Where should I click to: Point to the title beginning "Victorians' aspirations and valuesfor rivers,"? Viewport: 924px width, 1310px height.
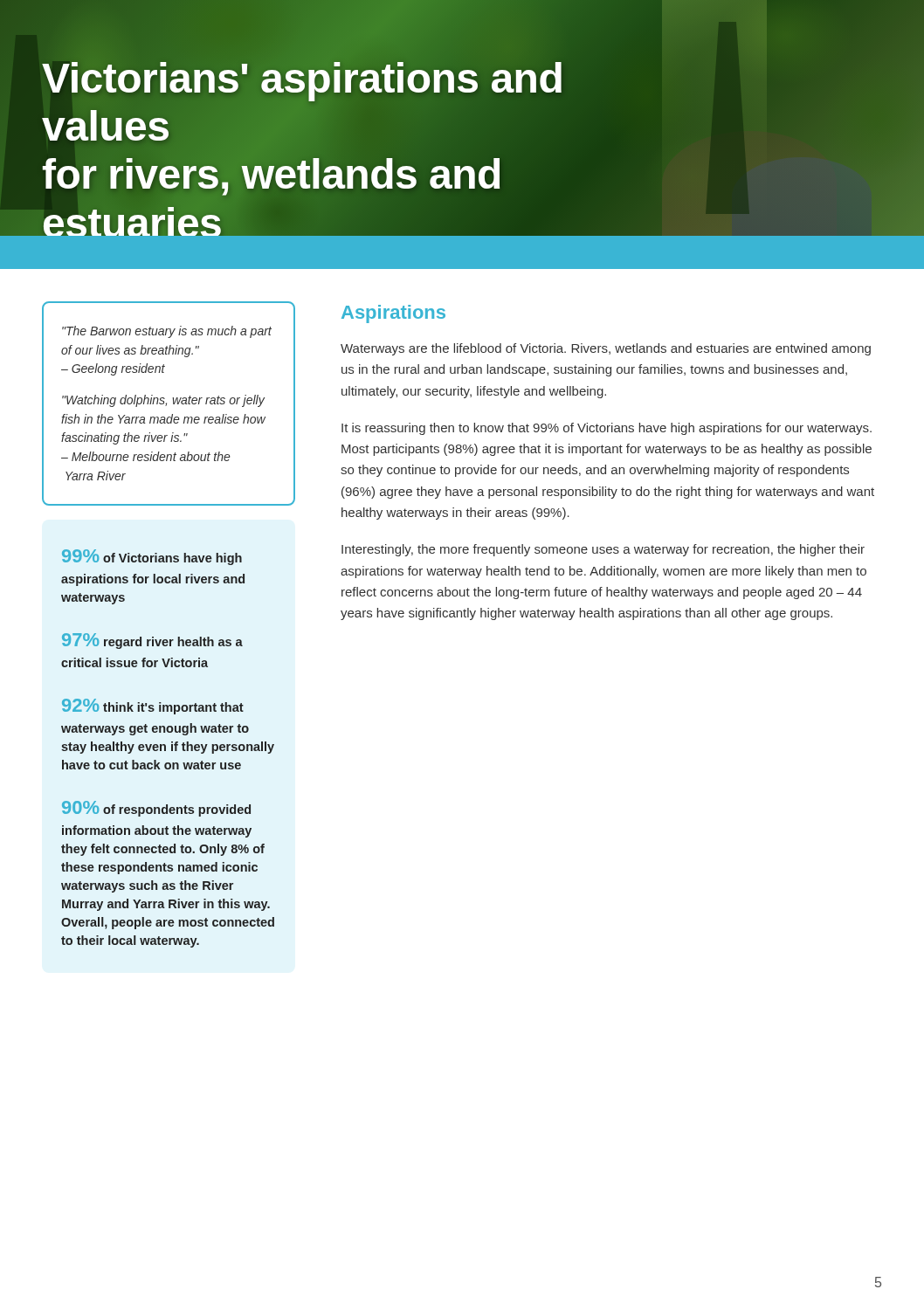point(356,151)
